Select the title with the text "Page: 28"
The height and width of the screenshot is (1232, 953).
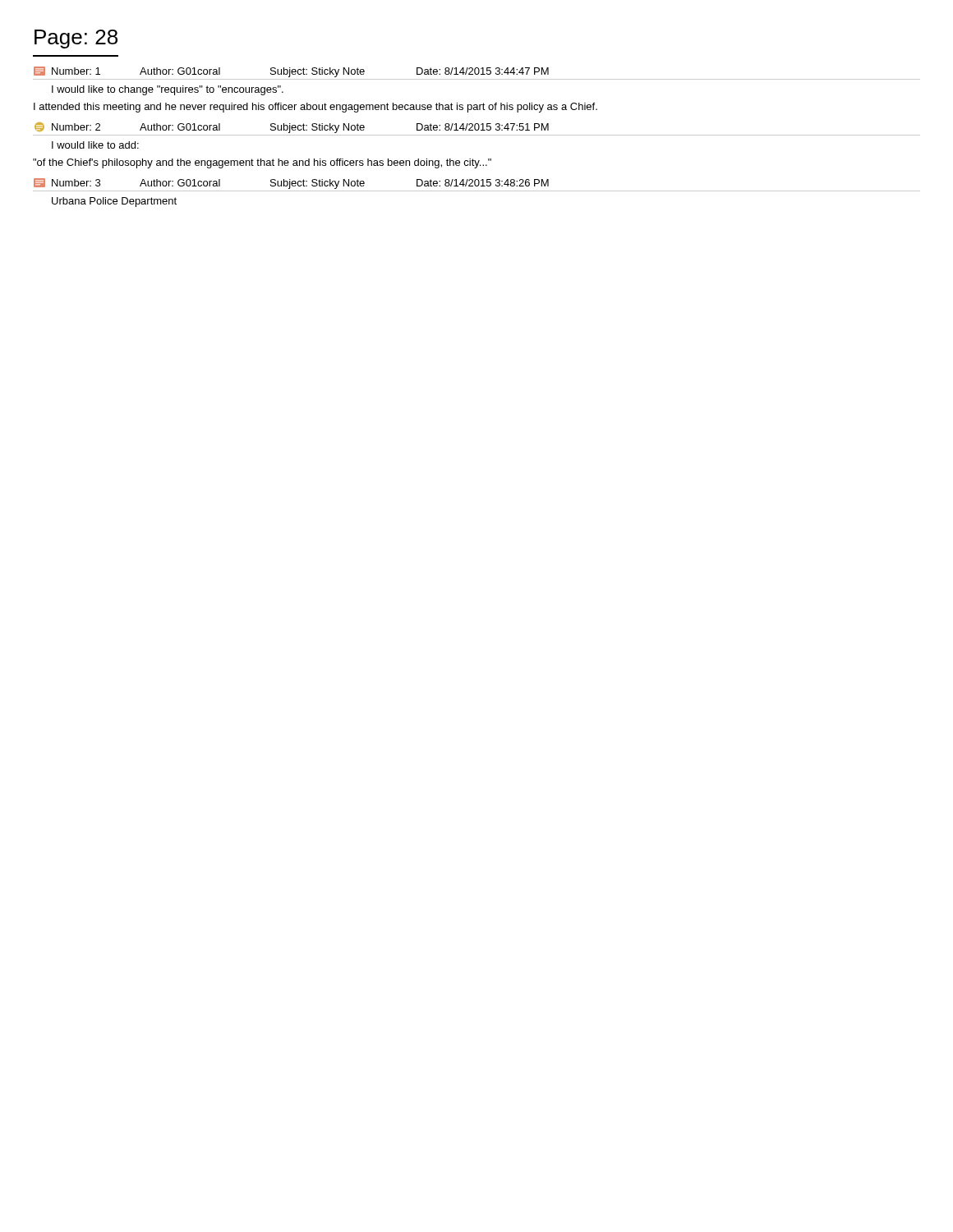[x=76, y=41]
